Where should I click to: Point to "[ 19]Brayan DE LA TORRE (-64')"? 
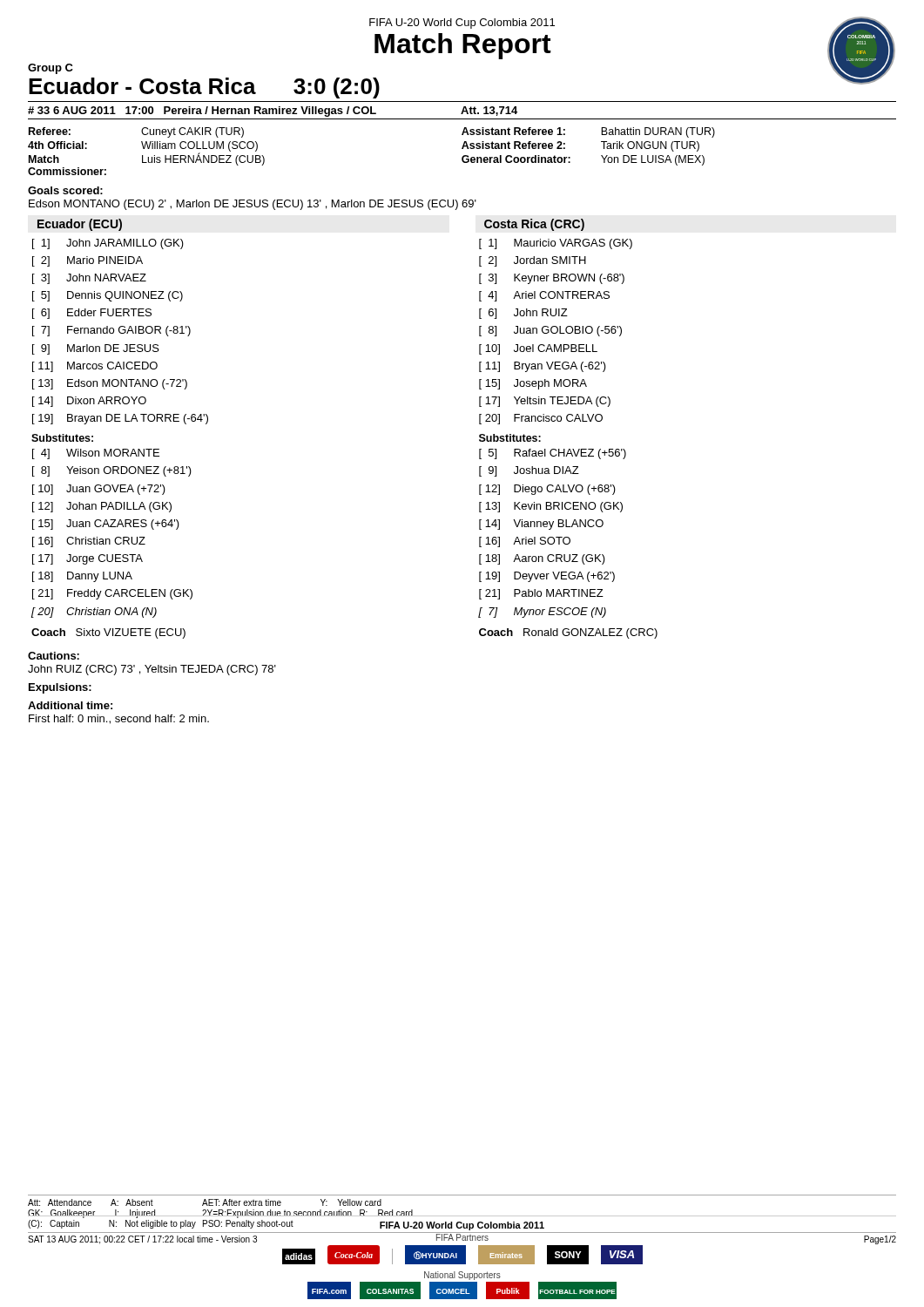pyautogui.click(x=120, y=419)
